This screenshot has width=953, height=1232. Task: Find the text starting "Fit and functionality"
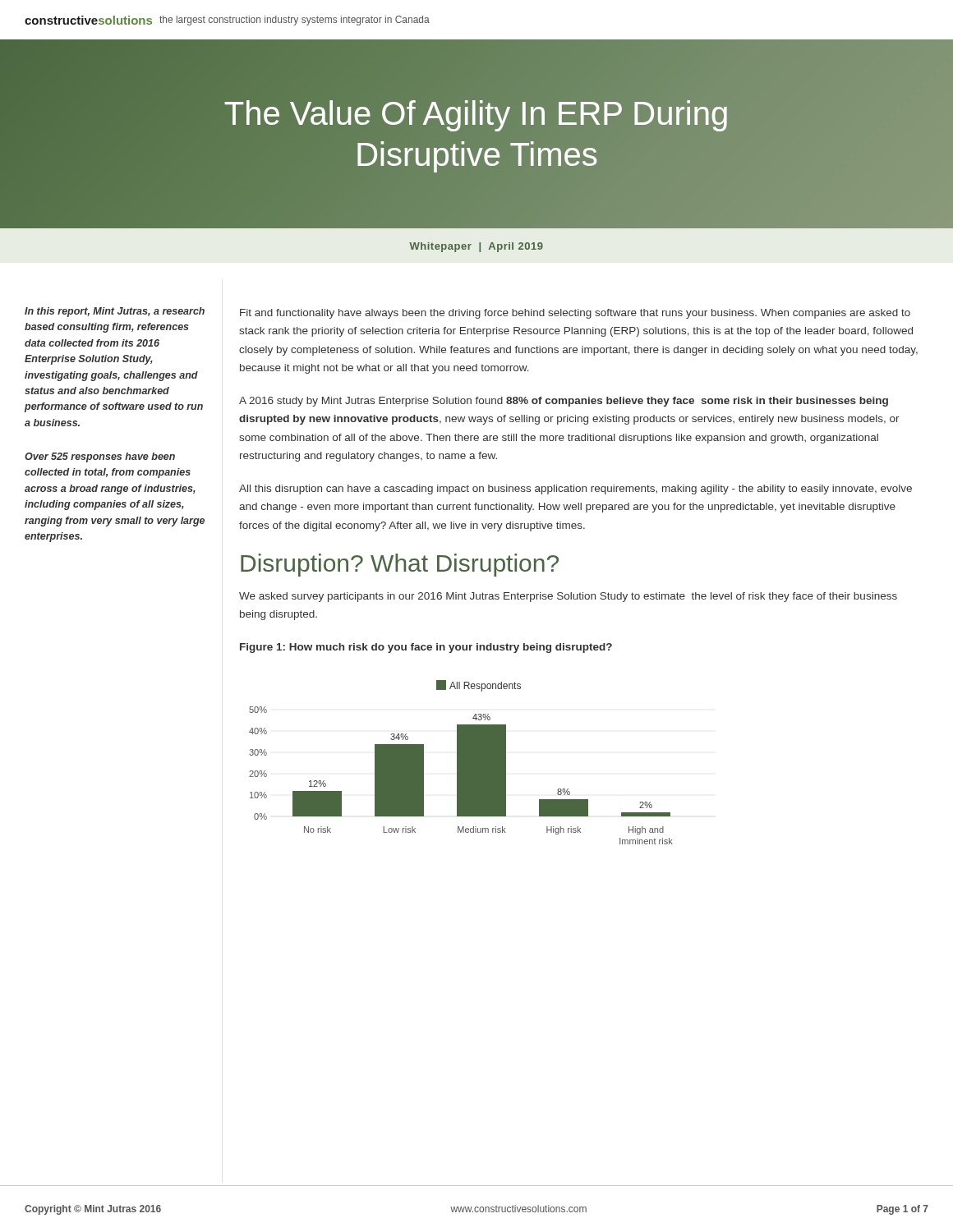(x=580, y=340)
